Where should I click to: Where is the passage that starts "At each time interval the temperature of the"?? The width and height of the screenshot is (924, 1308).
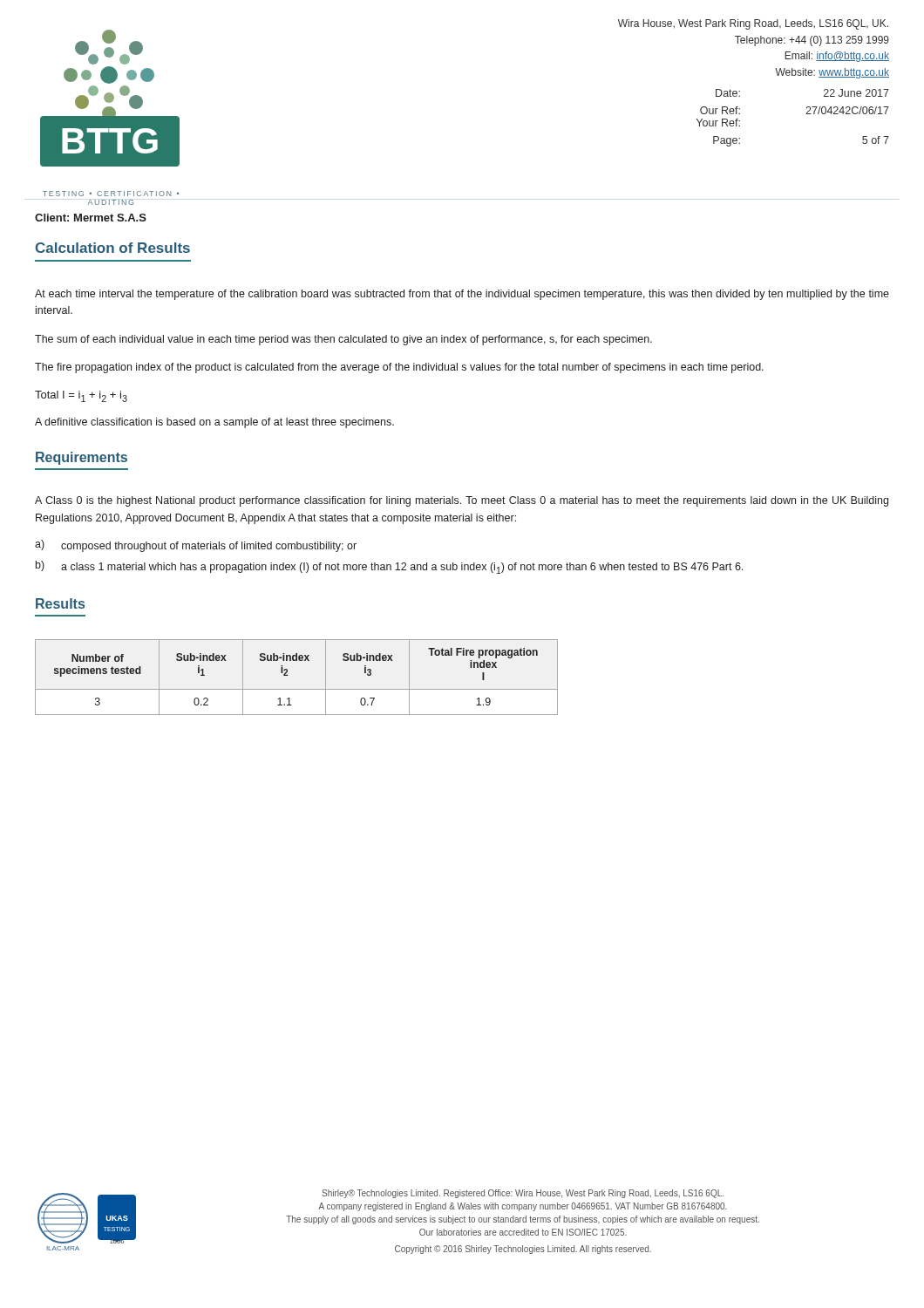462,302
